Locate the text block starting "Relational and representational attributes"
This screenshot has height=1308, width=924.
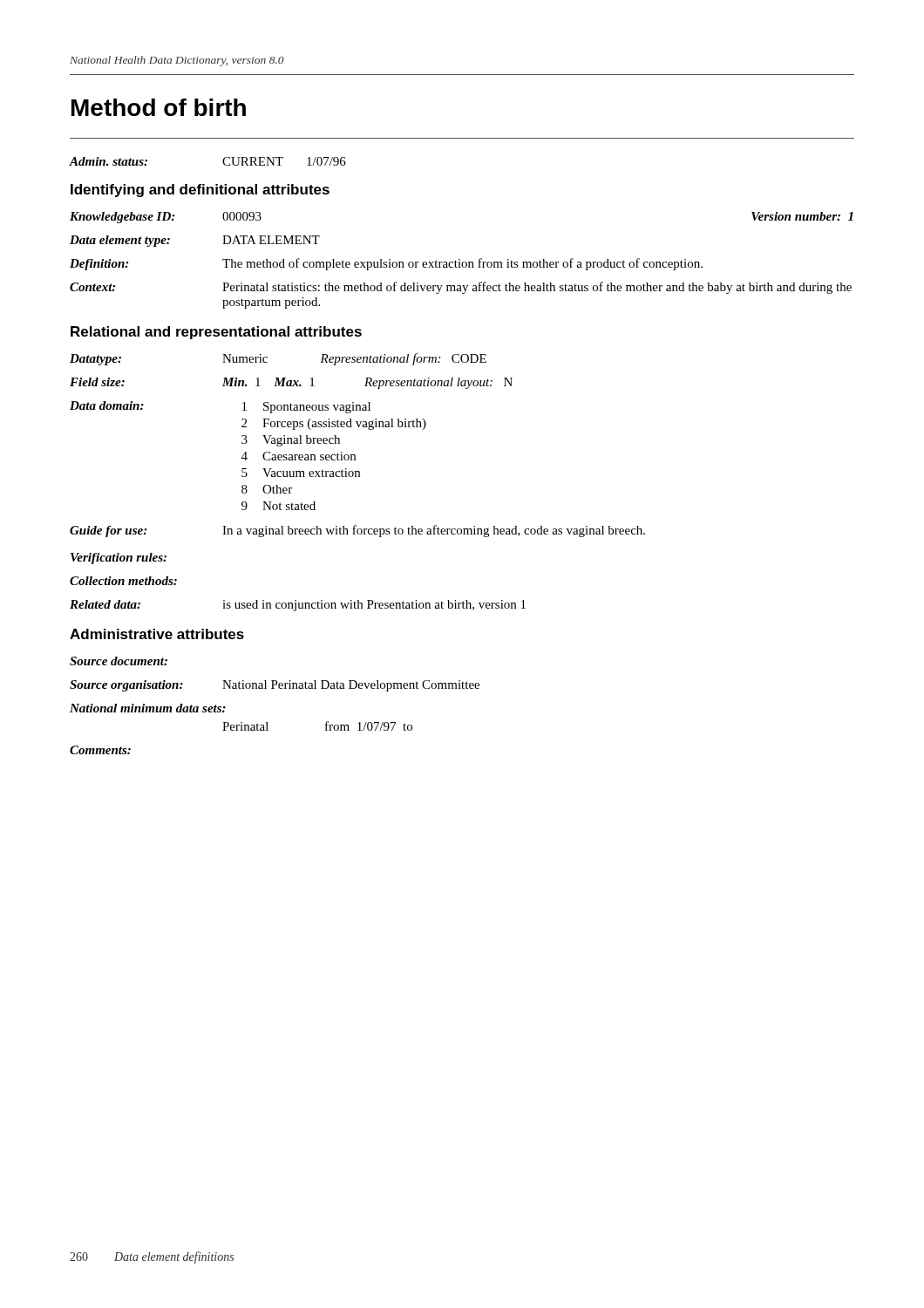pyautogui.click(x=216, y=332)
